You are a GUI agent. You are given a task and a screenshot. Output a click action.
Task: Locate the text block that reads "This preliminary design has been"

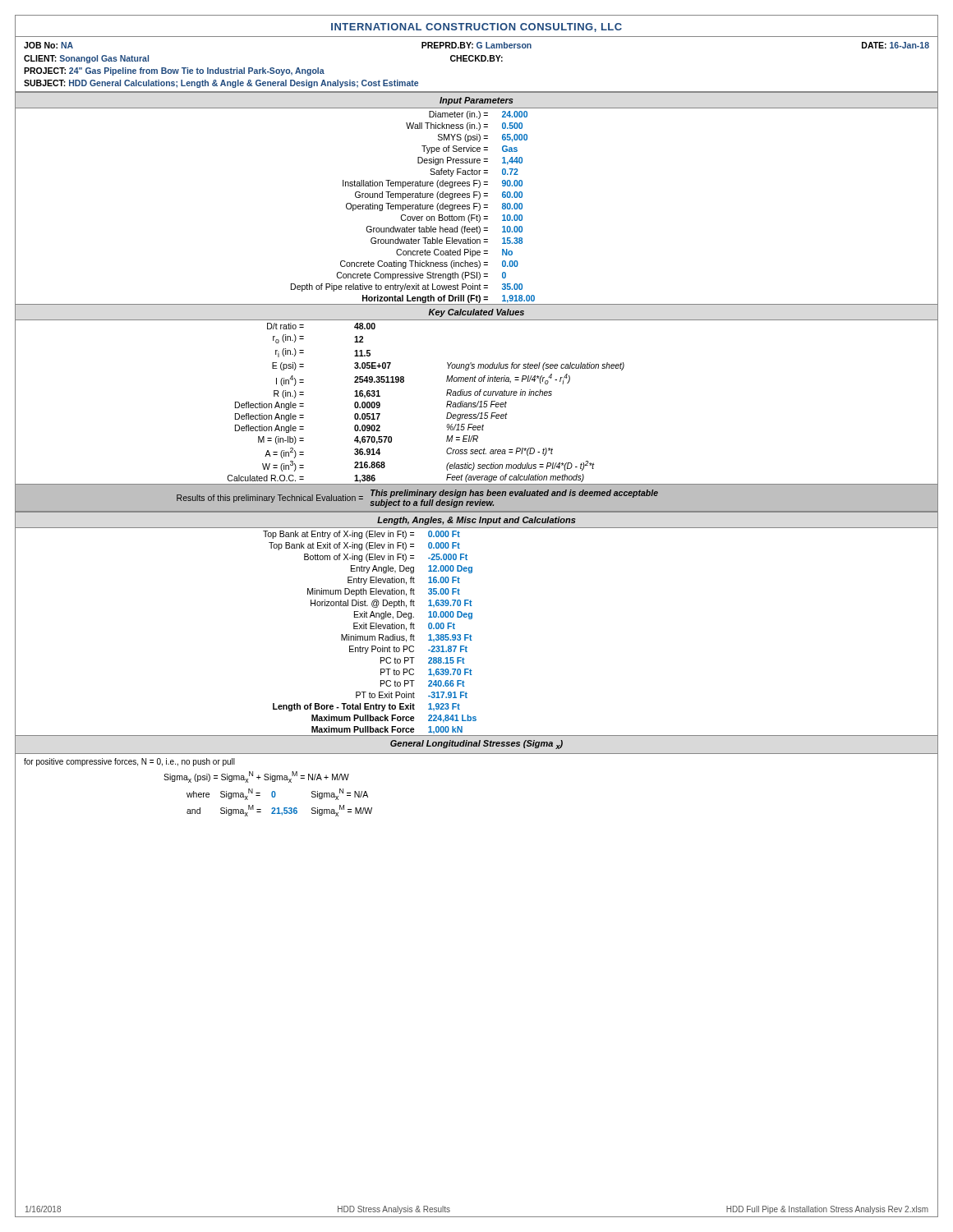[514, 497]
